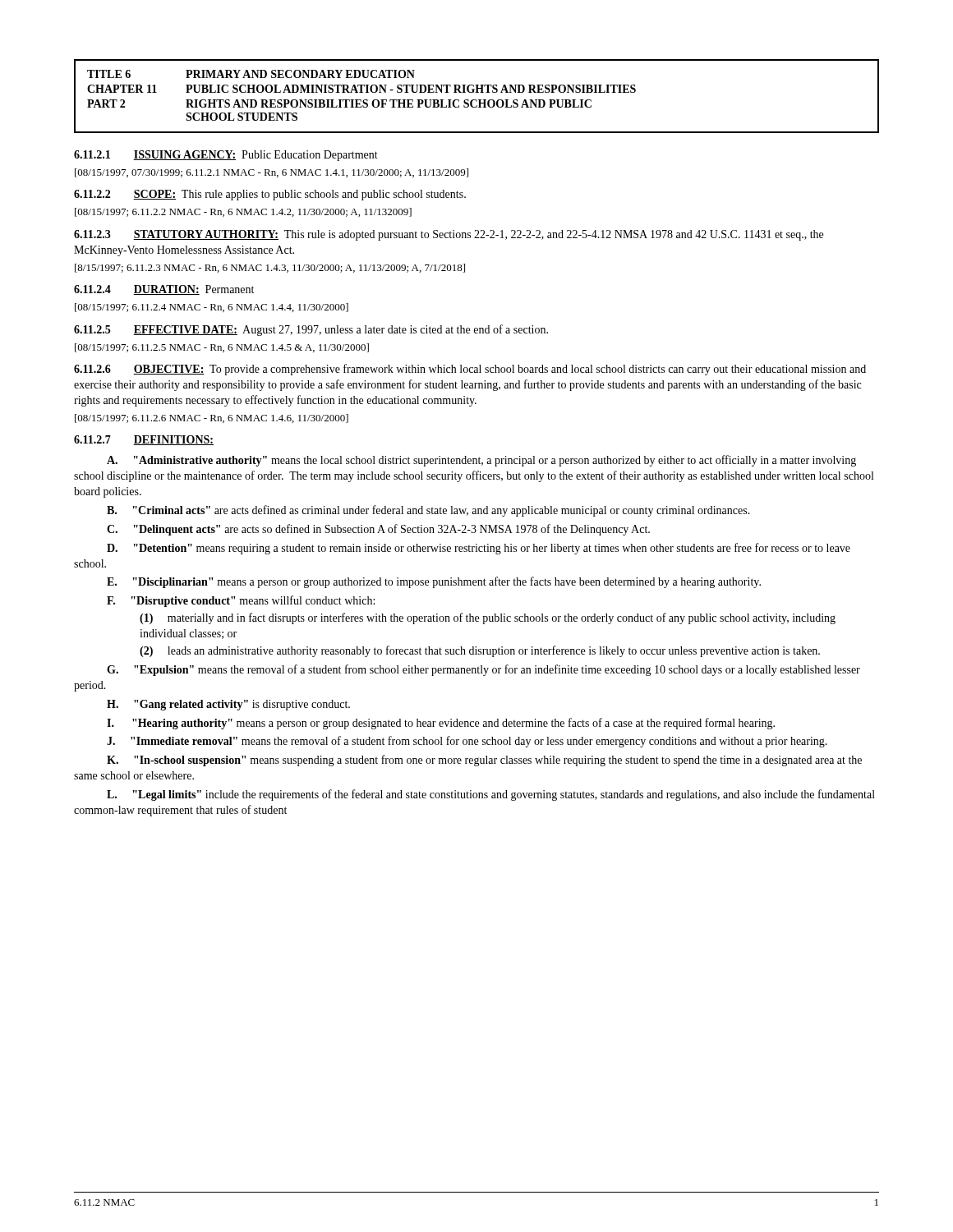Navigate to the text block starting "11.2.4 DURATION: Permanent [08/15/1997; 6.11.2.4 NMAC - Rn,"
This screenshot has height=1232, width=953.
pyautogui.click(x=164, y=290)
